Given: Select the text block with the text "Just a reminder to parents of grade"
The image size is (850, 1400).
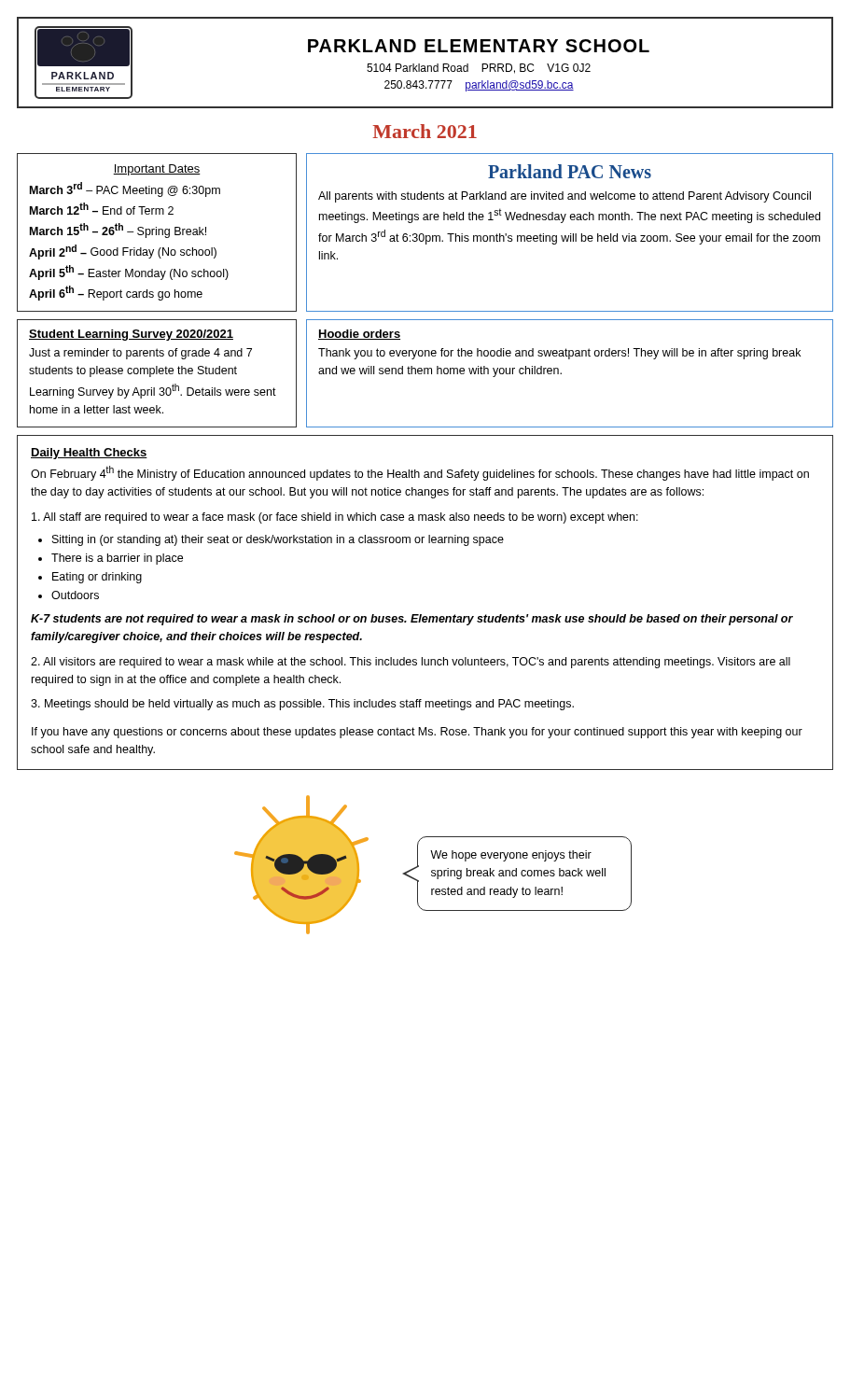Looking at the screenshot, I should [x=152, y=381].
